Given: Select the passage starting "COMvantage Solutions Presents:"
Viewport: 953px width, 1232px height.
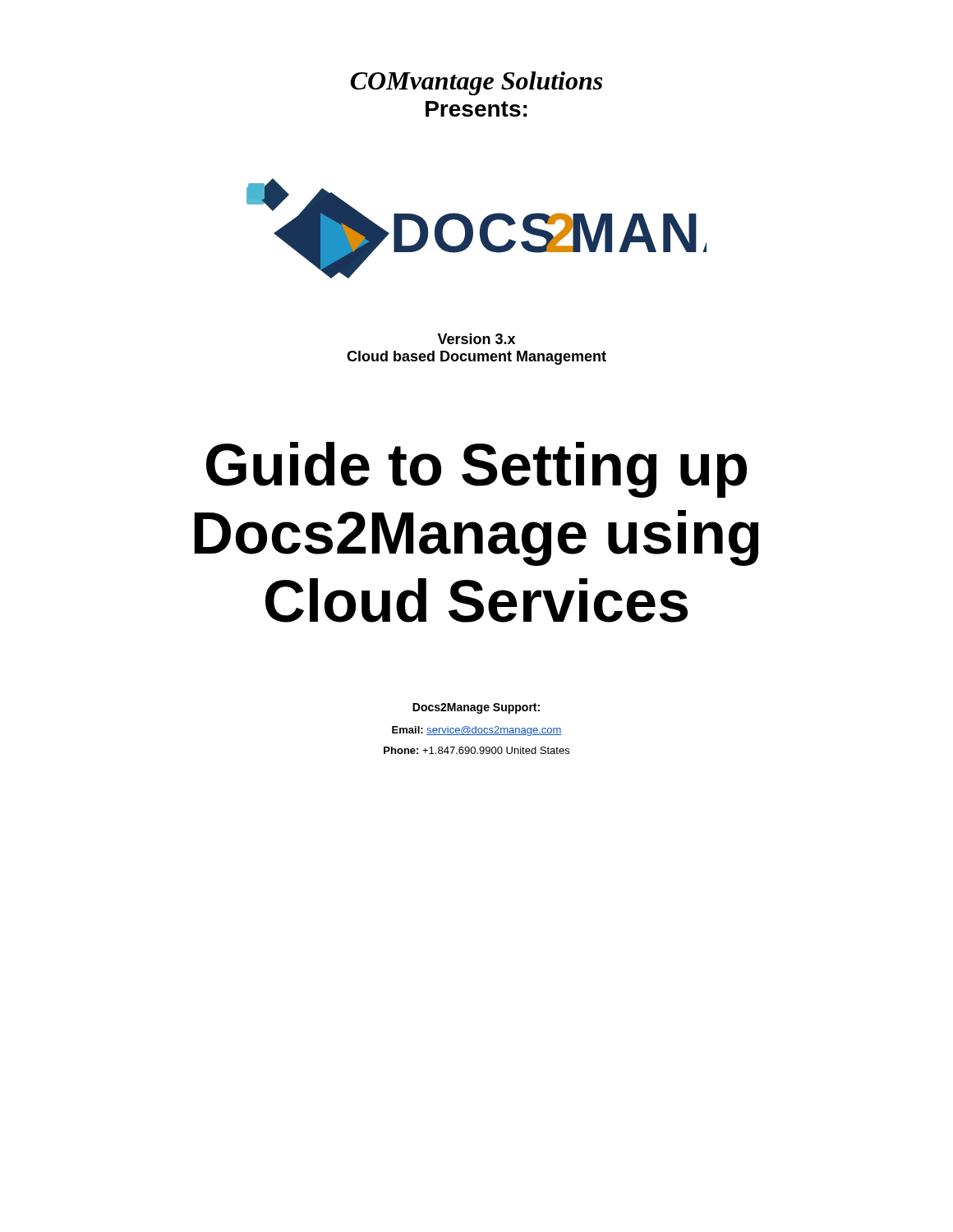Looking at the screenshot, I should pyautogui.click(x=476, y=94).
